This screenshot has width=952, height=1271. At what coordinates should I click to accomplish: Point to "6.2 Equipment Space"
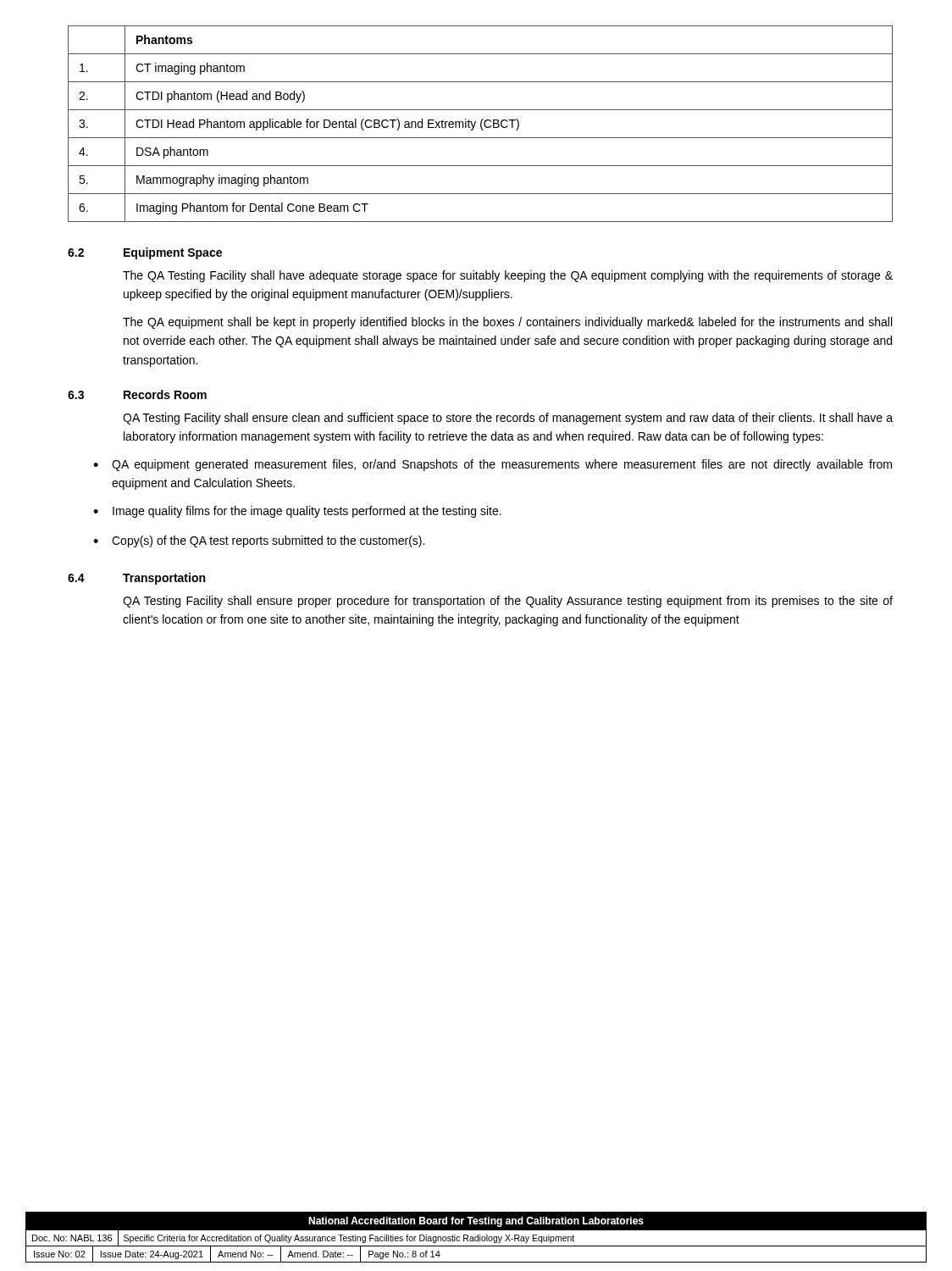click(145, 252)
